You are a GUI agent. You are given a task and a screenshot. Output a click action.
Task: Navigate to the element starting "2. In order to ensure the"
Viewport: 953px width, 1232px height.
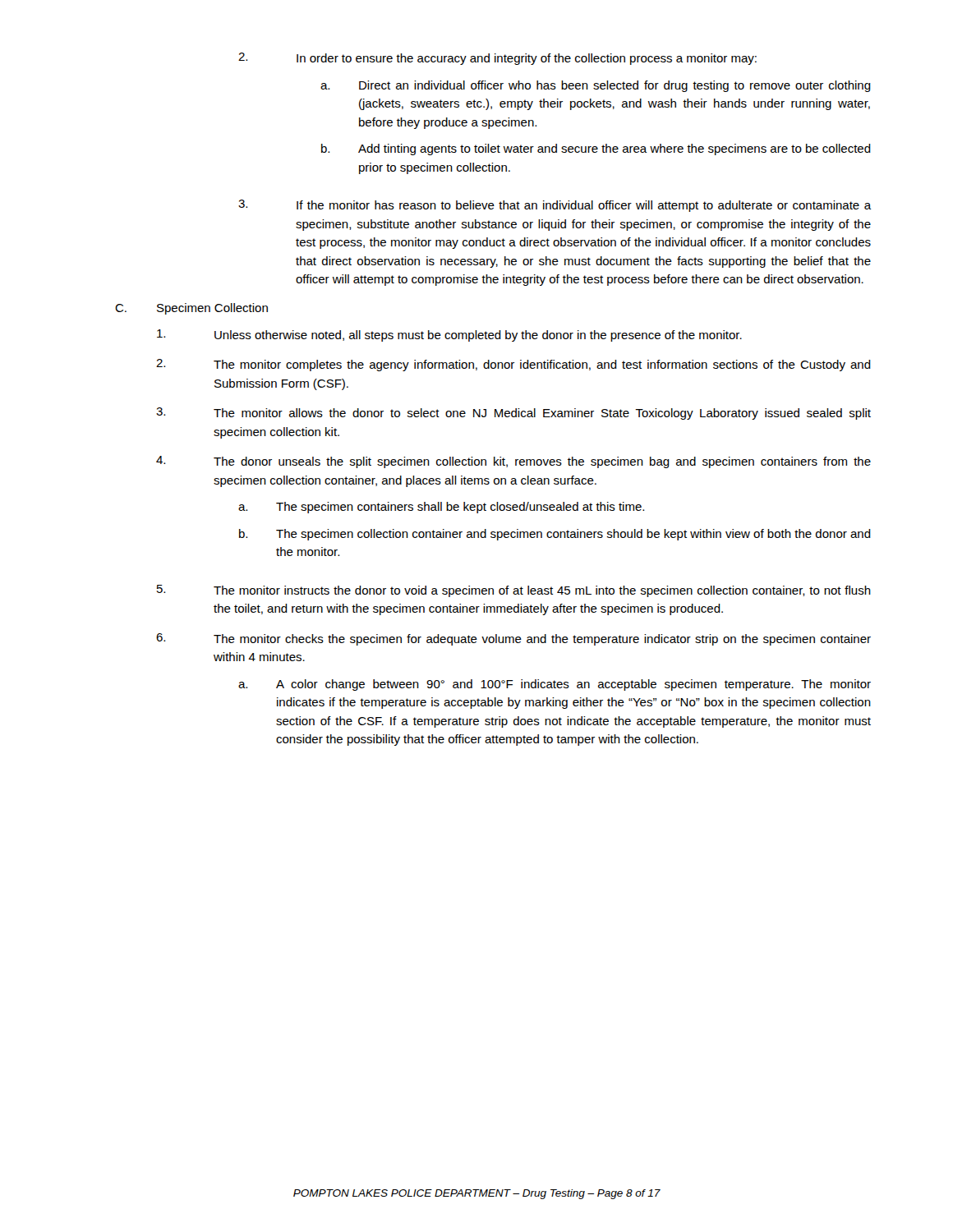555,117
